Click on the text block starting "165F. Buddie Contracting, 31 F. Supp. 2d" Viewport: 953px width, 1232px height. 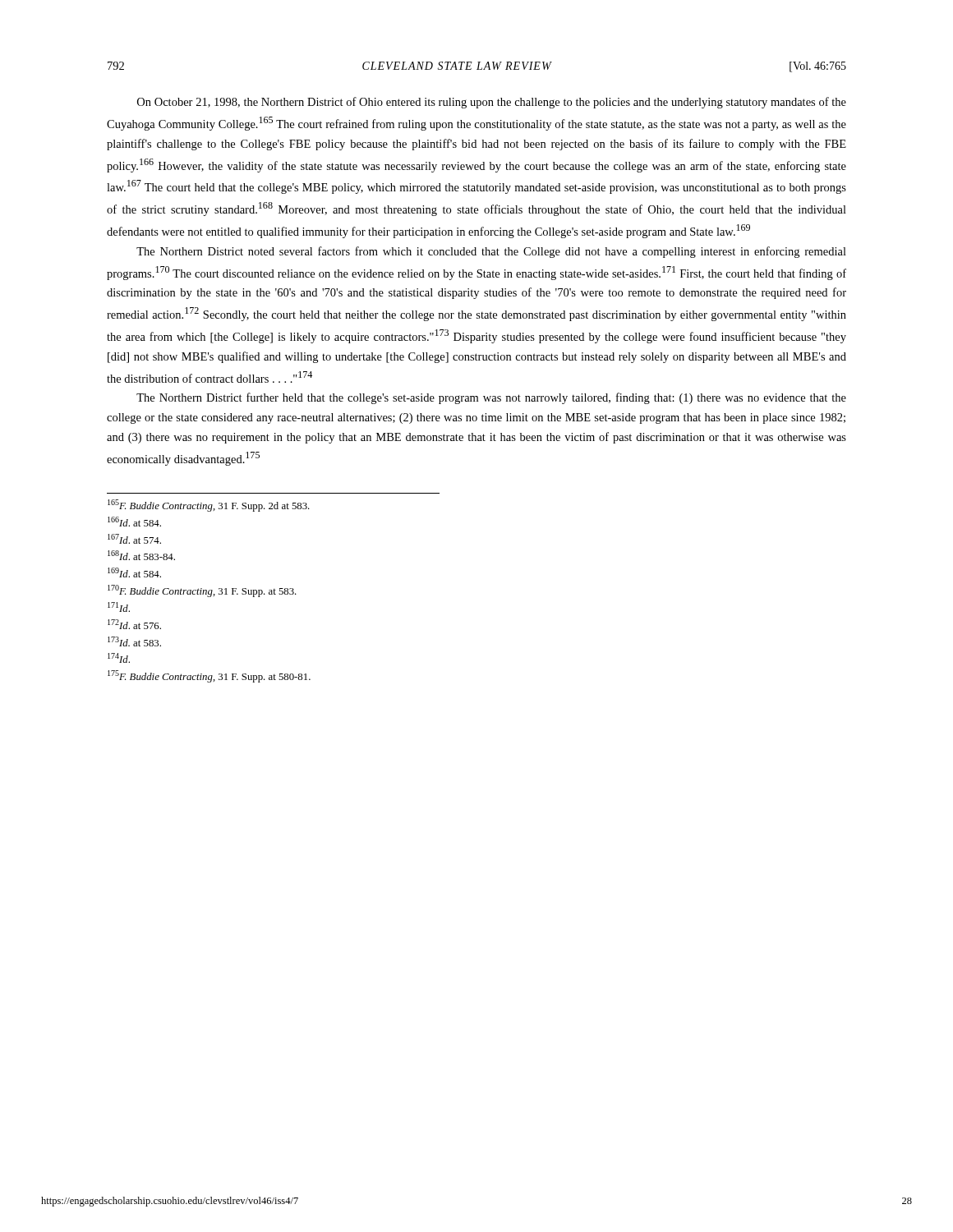[x=208, y=505]
